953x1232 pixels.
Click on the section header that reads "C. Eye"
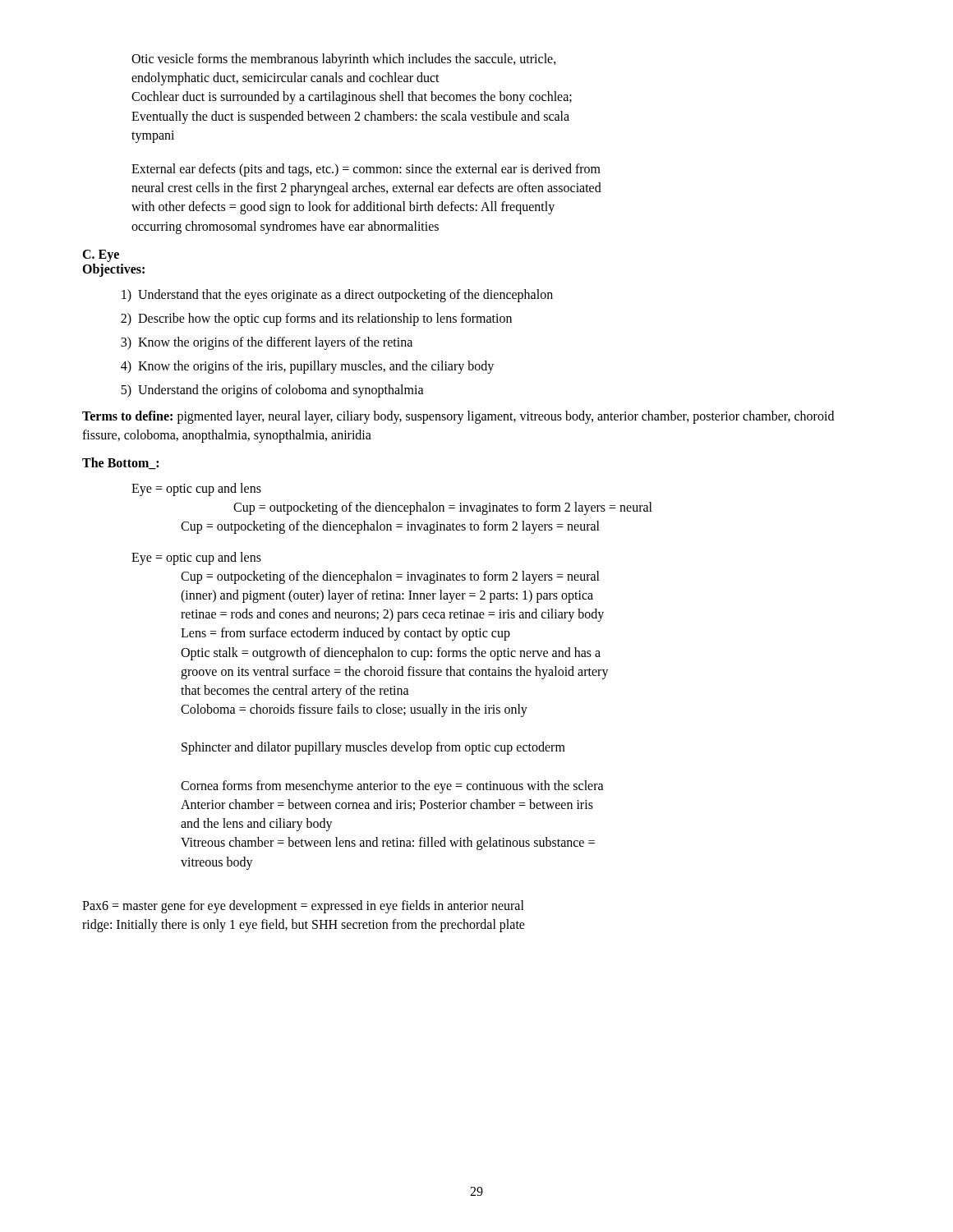pyautogui.click(x=101, y=254)
